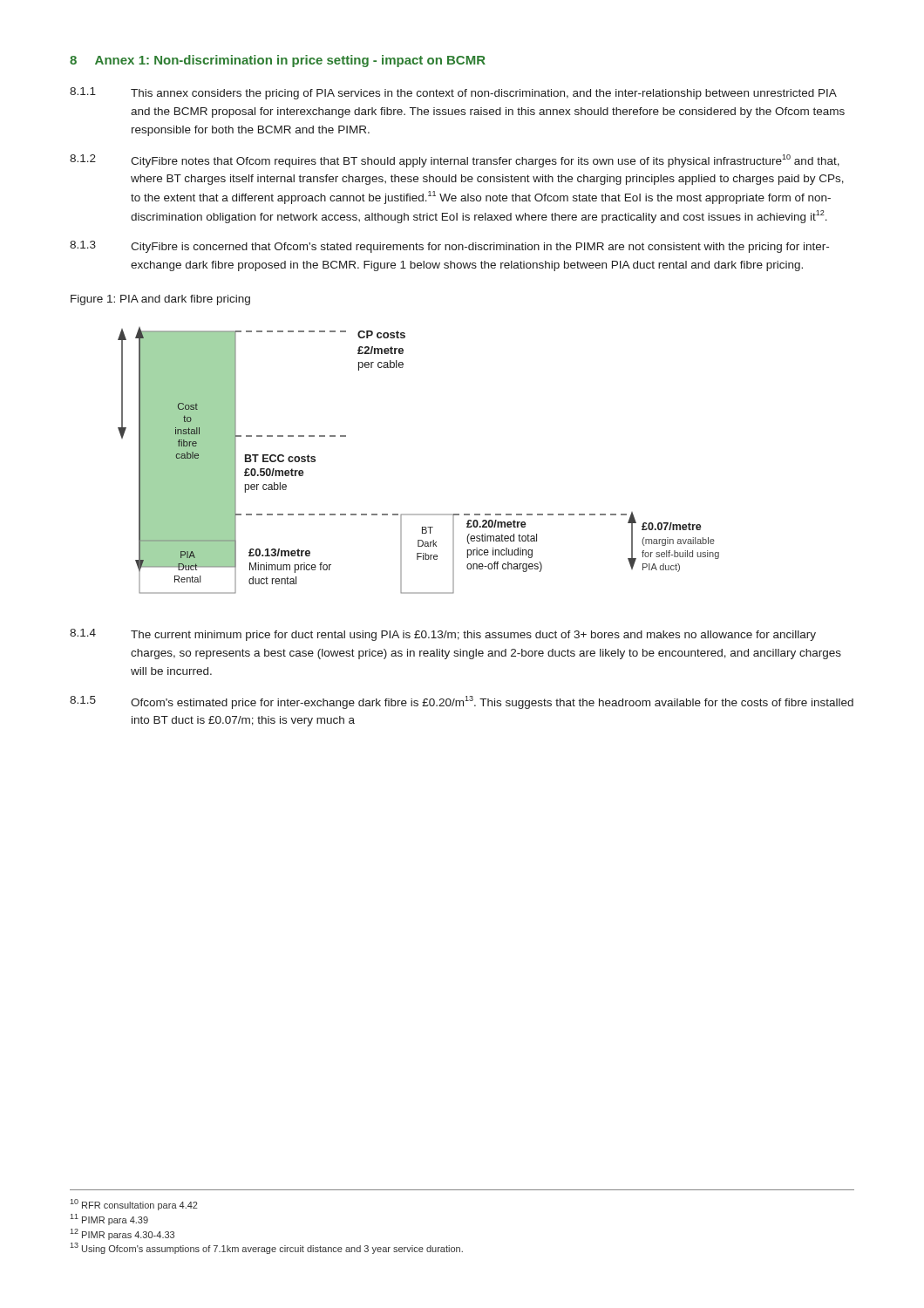Select the section header with the text "8 Annex 1: Non-discrimination in price setting"
This screenshot has width=924, height=1308.
278,60
